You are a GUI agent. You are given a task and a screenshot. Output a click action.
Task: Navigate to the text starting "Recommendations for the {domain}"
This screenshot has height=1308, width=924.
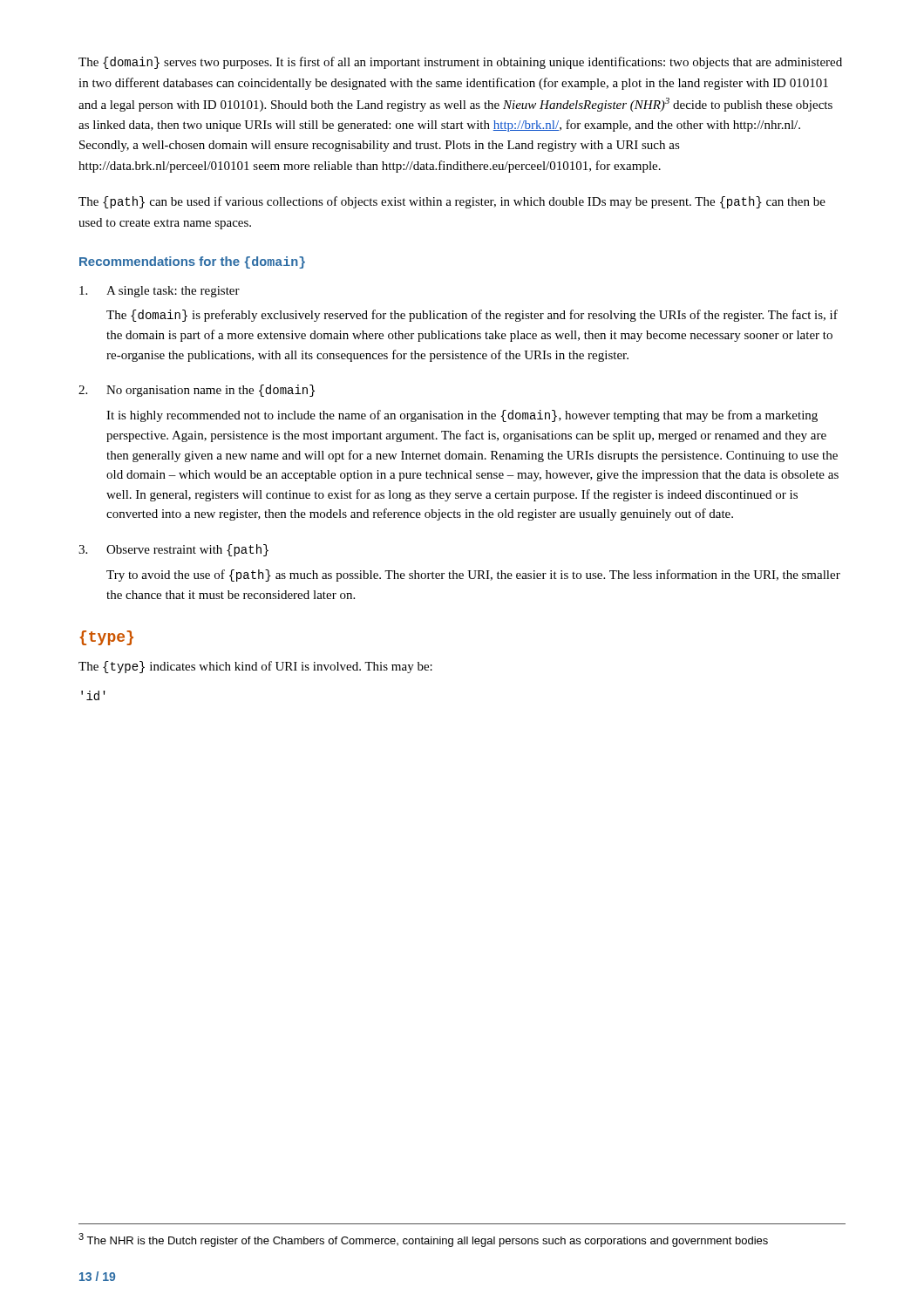pyautogui.click(x=192, y=262)
